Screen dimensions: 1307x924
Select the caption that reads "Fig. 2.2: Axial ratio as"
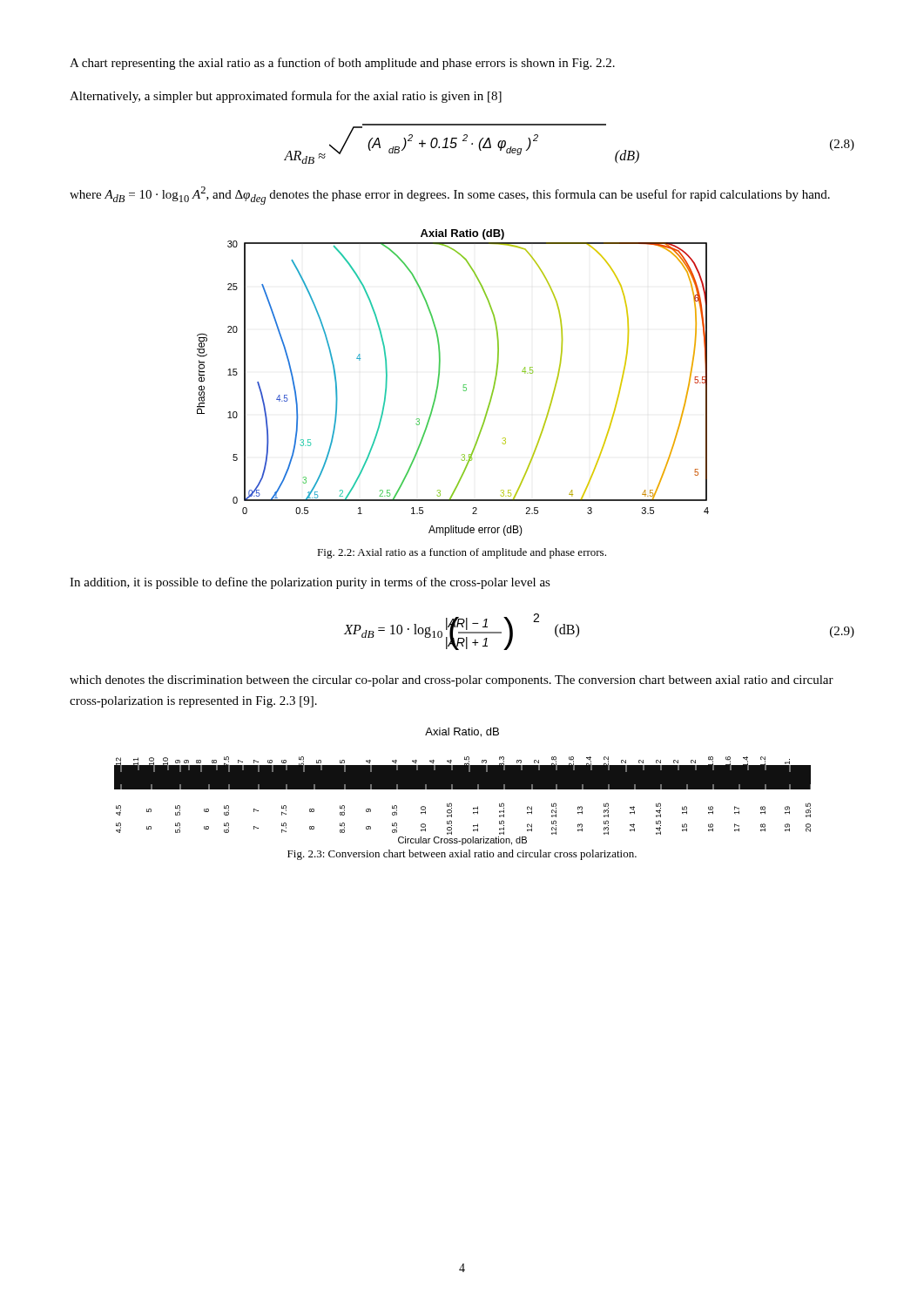click(x=462, y=552)
